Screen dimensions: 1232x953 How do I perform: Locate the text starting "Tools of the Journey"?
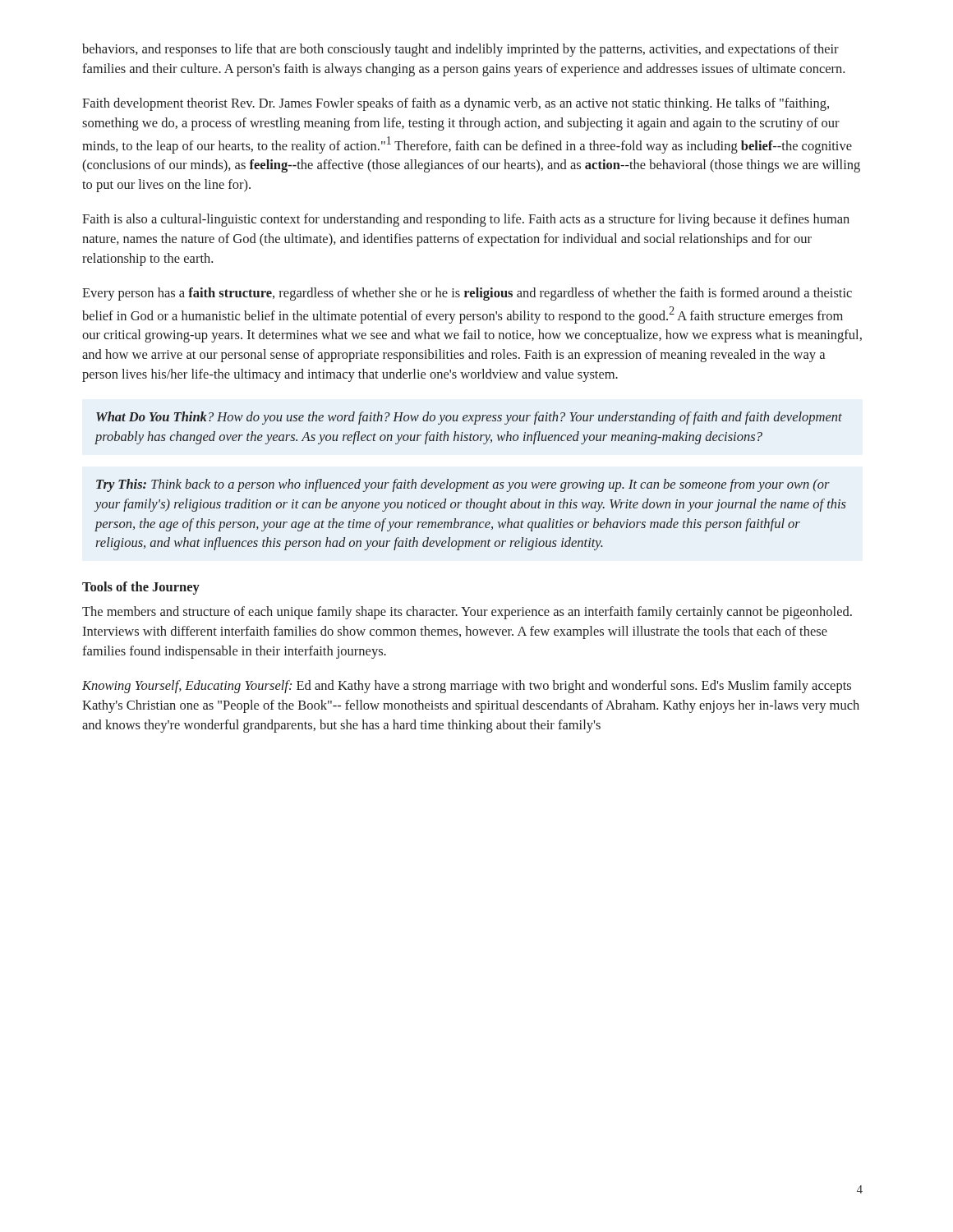141,587
